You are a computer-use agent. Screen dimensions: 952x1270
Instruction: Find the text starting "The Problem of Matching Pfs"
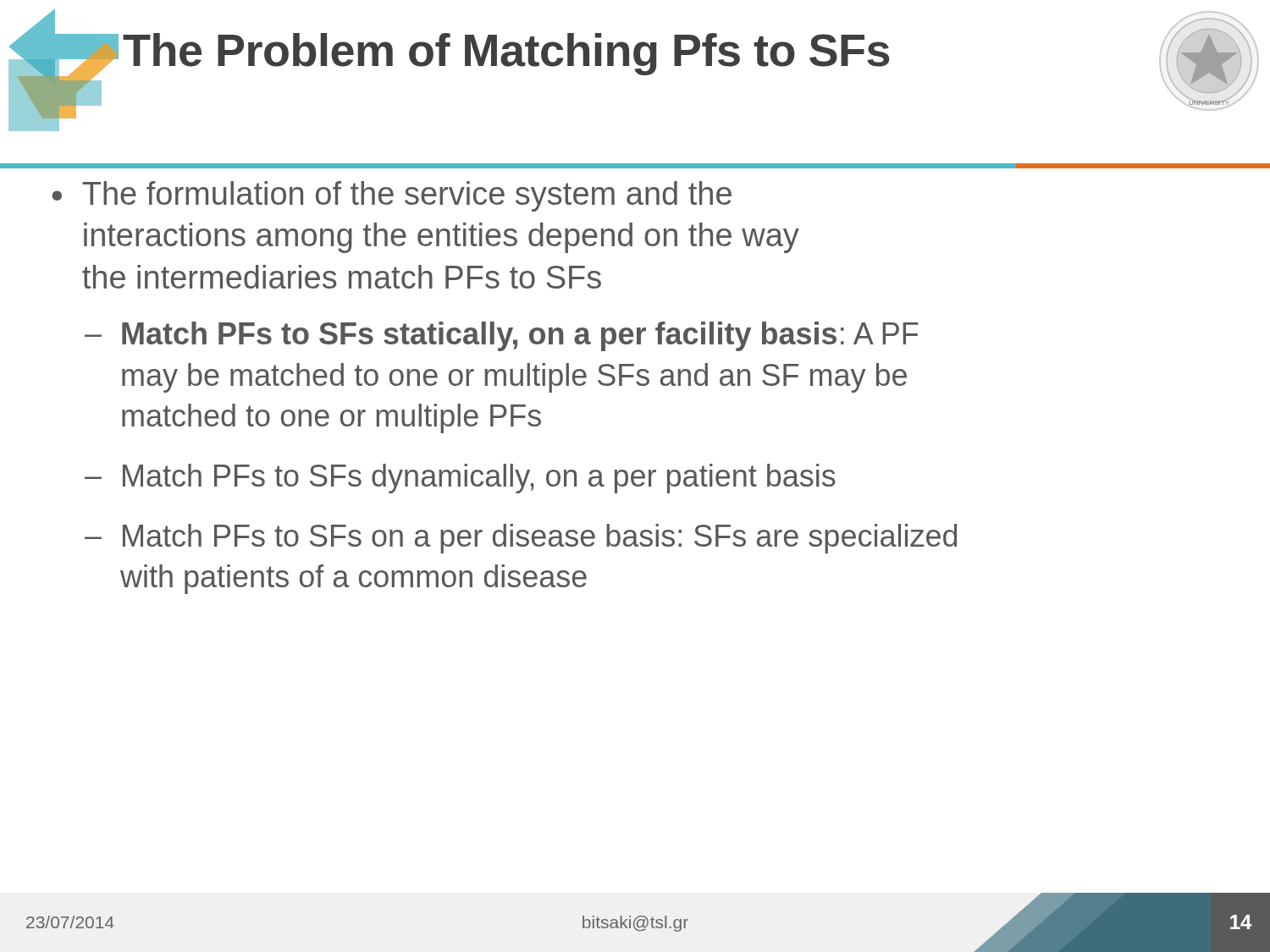tap(507, 50)
